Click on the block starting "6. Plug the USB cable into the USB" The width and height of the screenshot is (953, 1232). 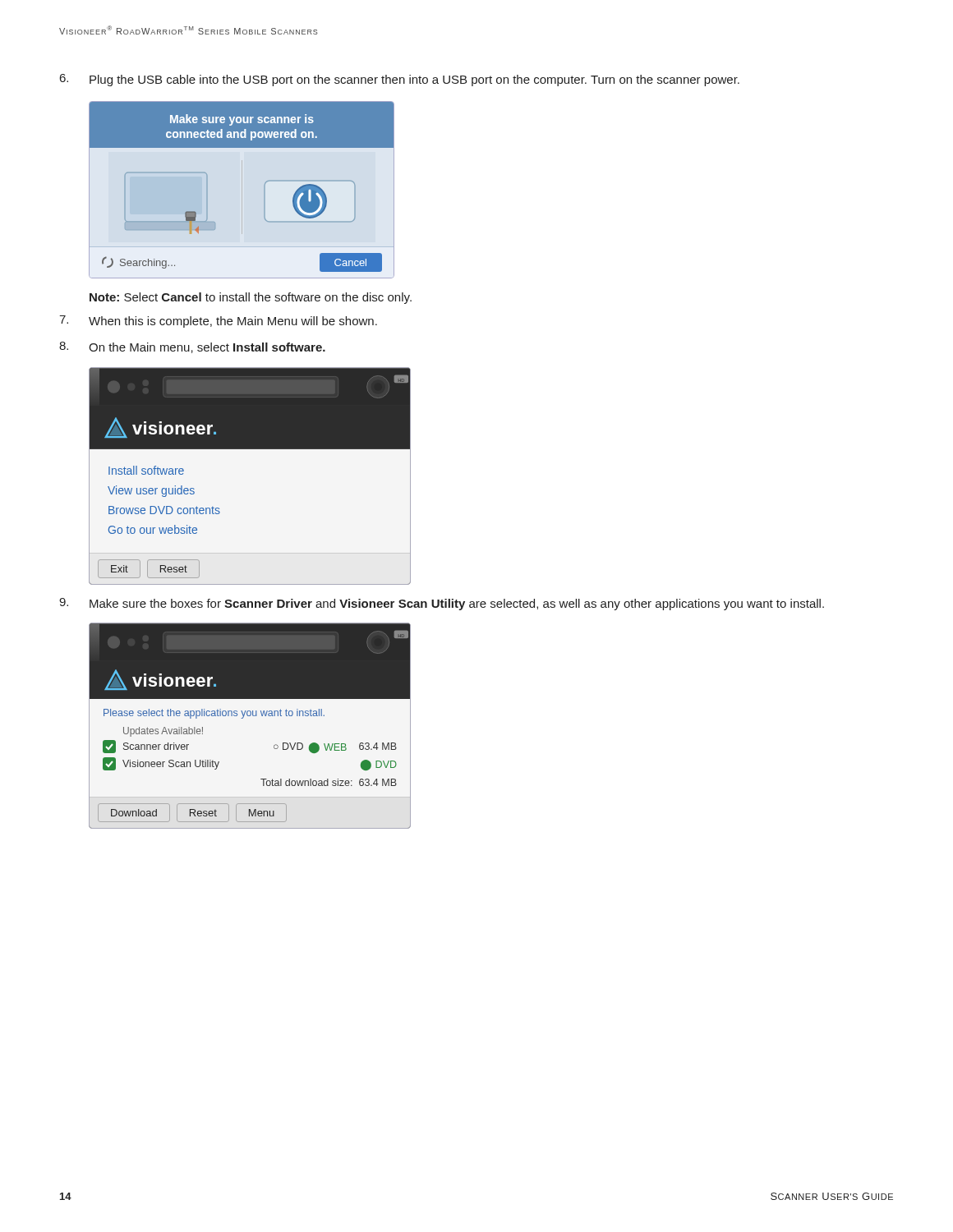pyautogui.click(x=476, y=80)
